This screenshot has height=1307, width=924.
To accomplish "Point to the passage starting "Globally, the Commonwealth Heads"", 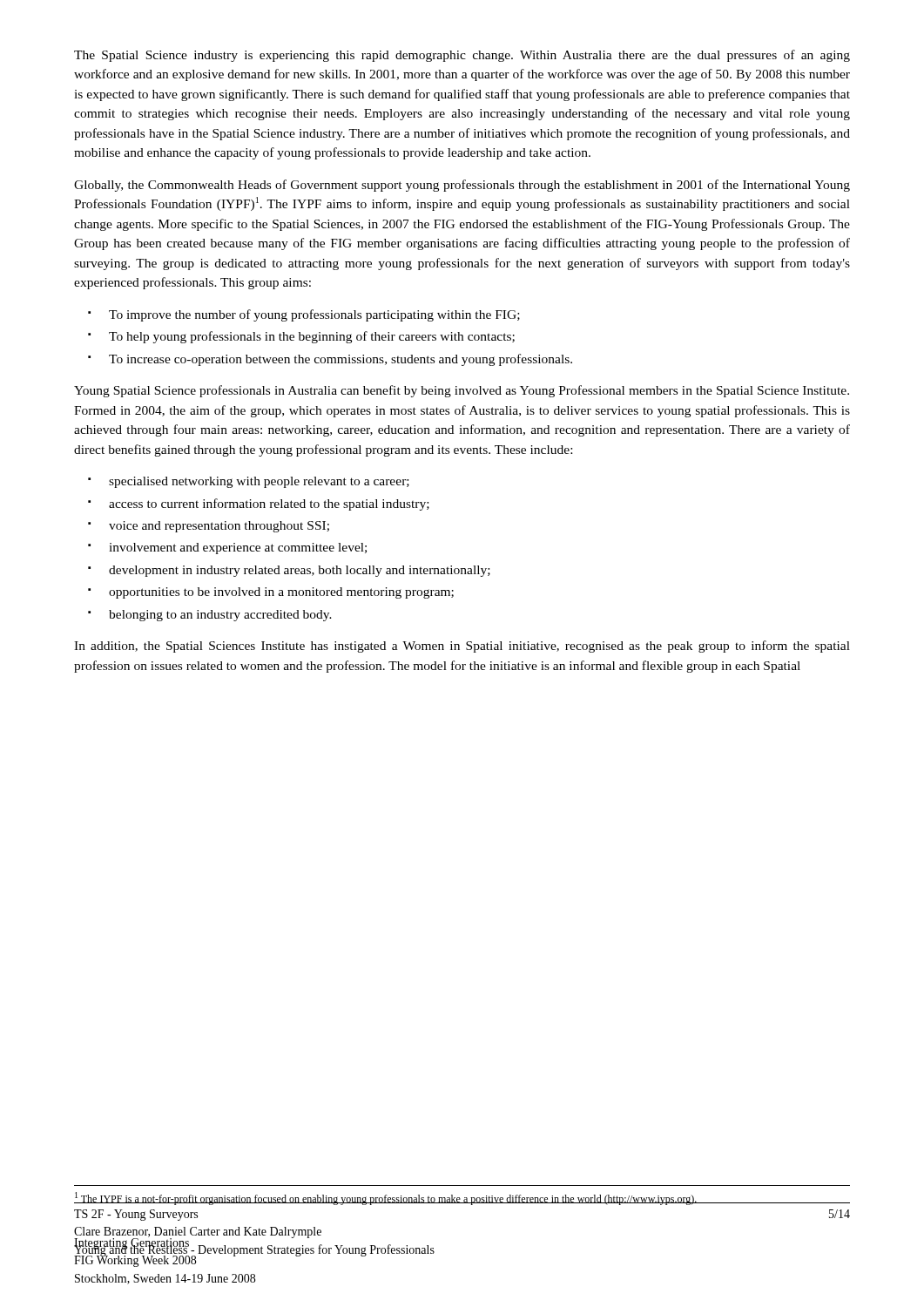I will (462, 234).
